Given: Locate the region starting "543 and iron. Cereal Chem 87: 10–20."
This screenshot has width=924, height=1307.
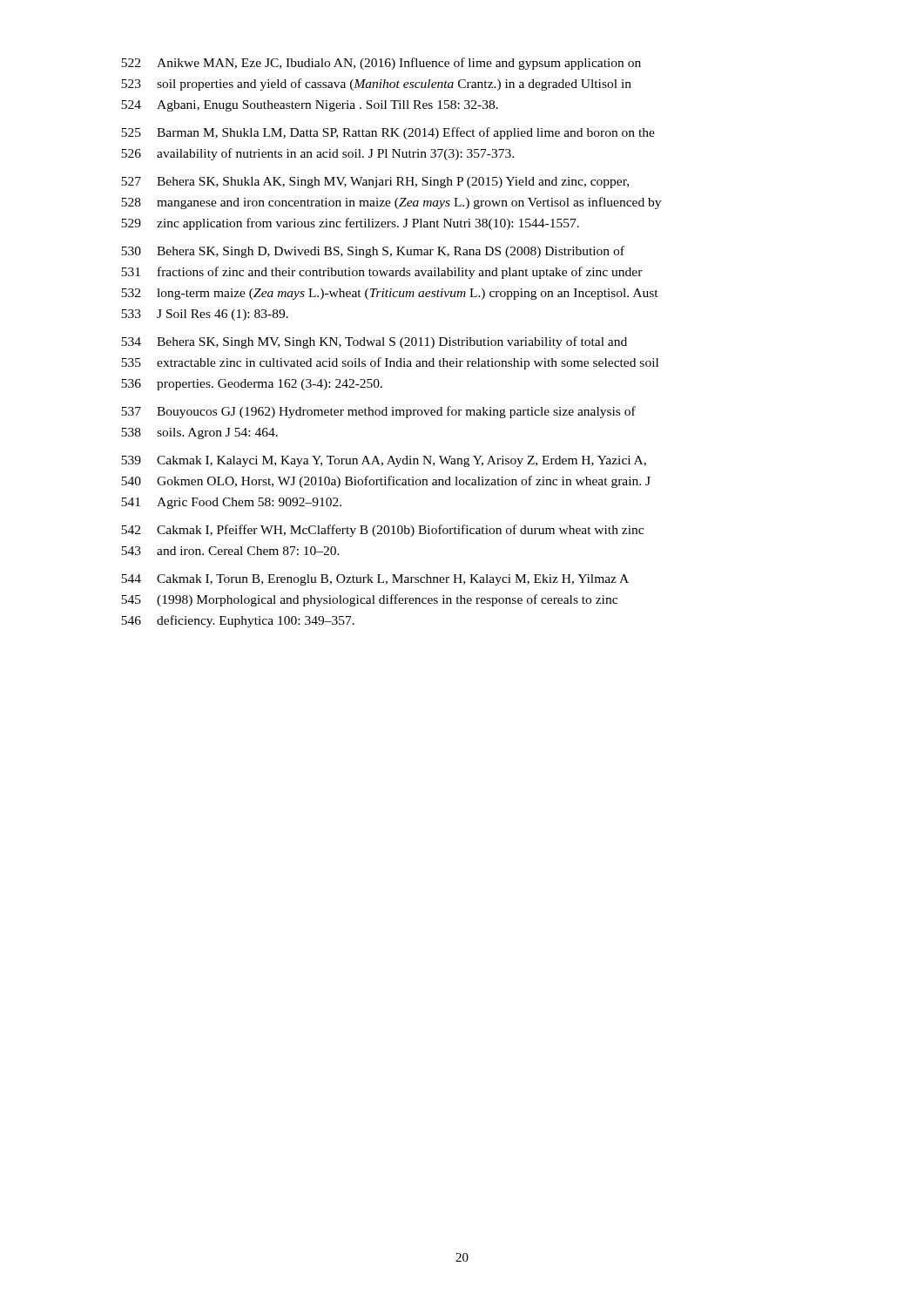Looking at the screenshot, I should click(x=230, y=551).
